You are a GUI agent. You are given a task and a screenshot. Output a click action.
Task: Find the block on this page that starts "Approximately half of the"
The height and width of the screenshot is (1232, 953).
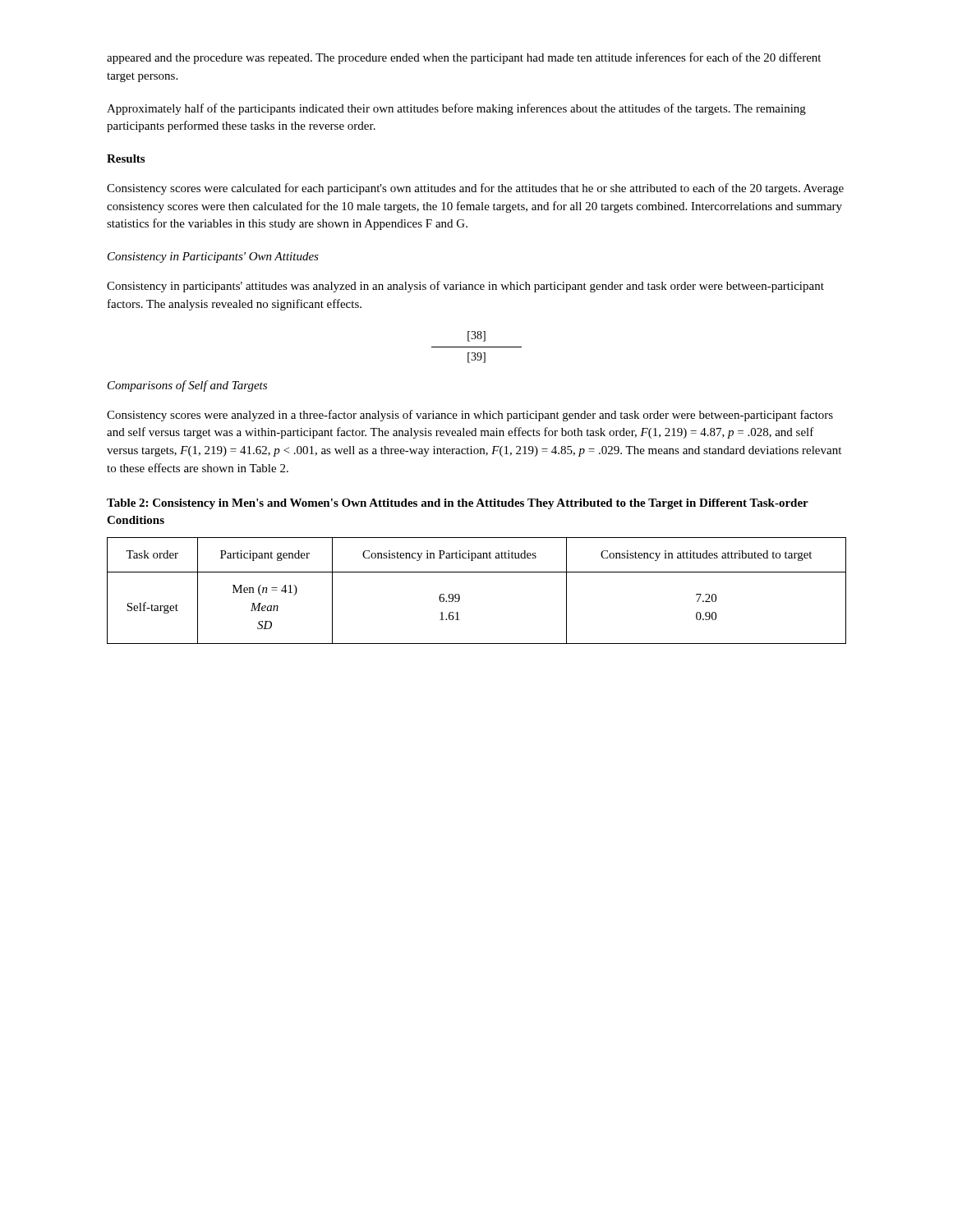pos(456,117)
